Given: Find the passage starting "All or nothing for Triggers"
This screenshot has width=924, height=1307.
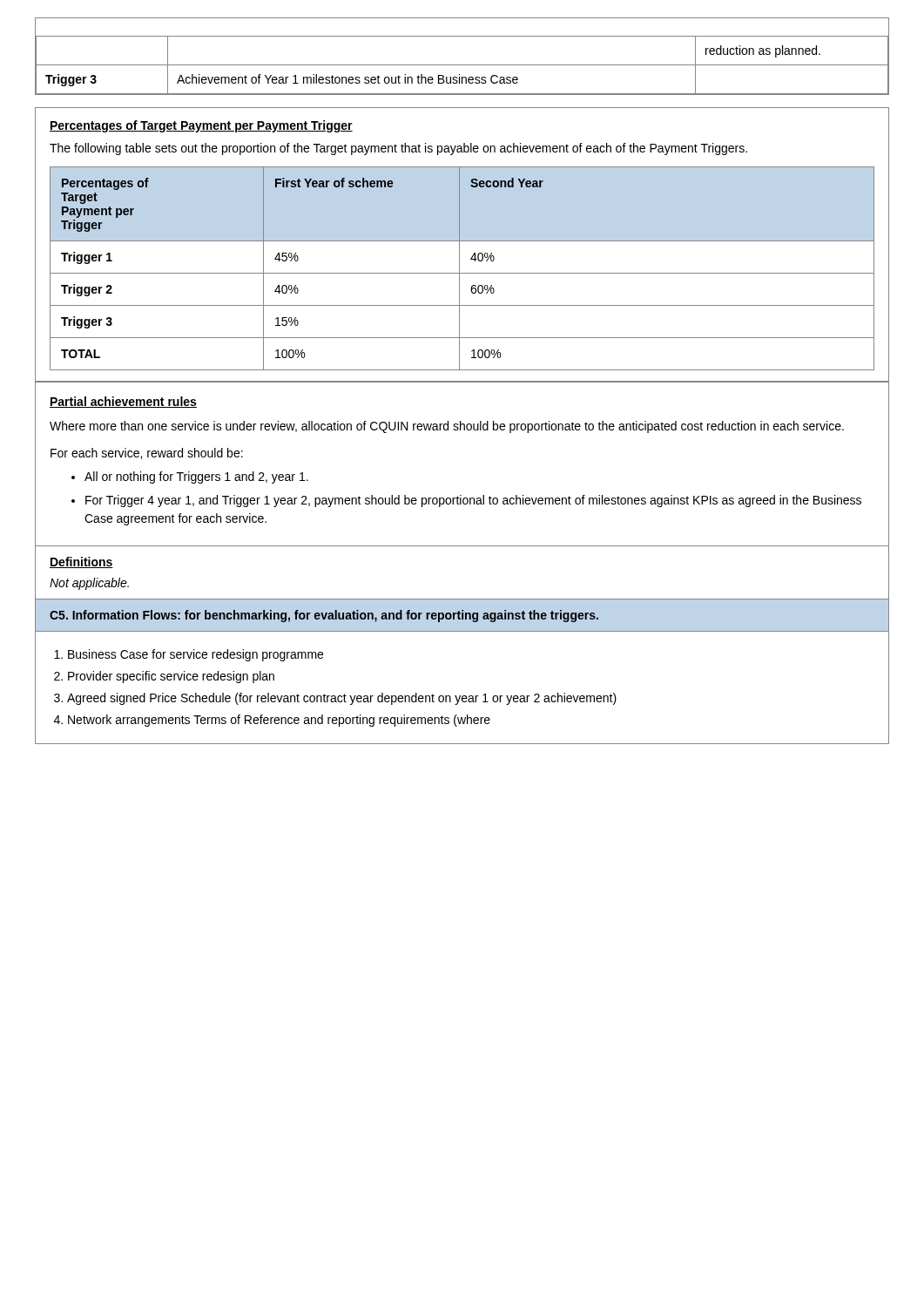Looking at the screenshot, I should tap(197, 477).
